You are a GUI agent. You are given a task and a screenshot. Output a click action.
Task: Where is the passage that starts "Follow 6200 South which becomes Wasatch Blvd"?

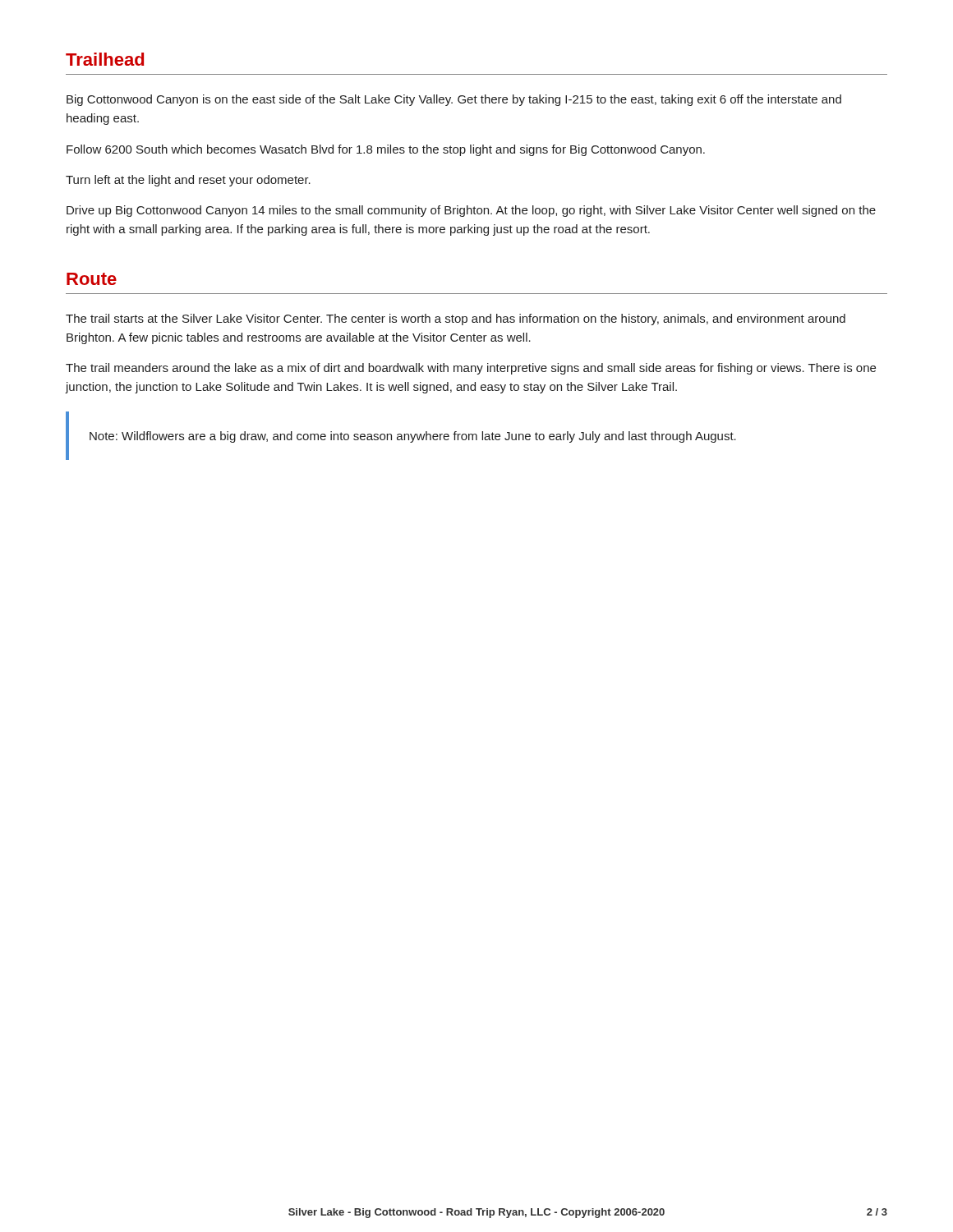(x=386, y=149)
